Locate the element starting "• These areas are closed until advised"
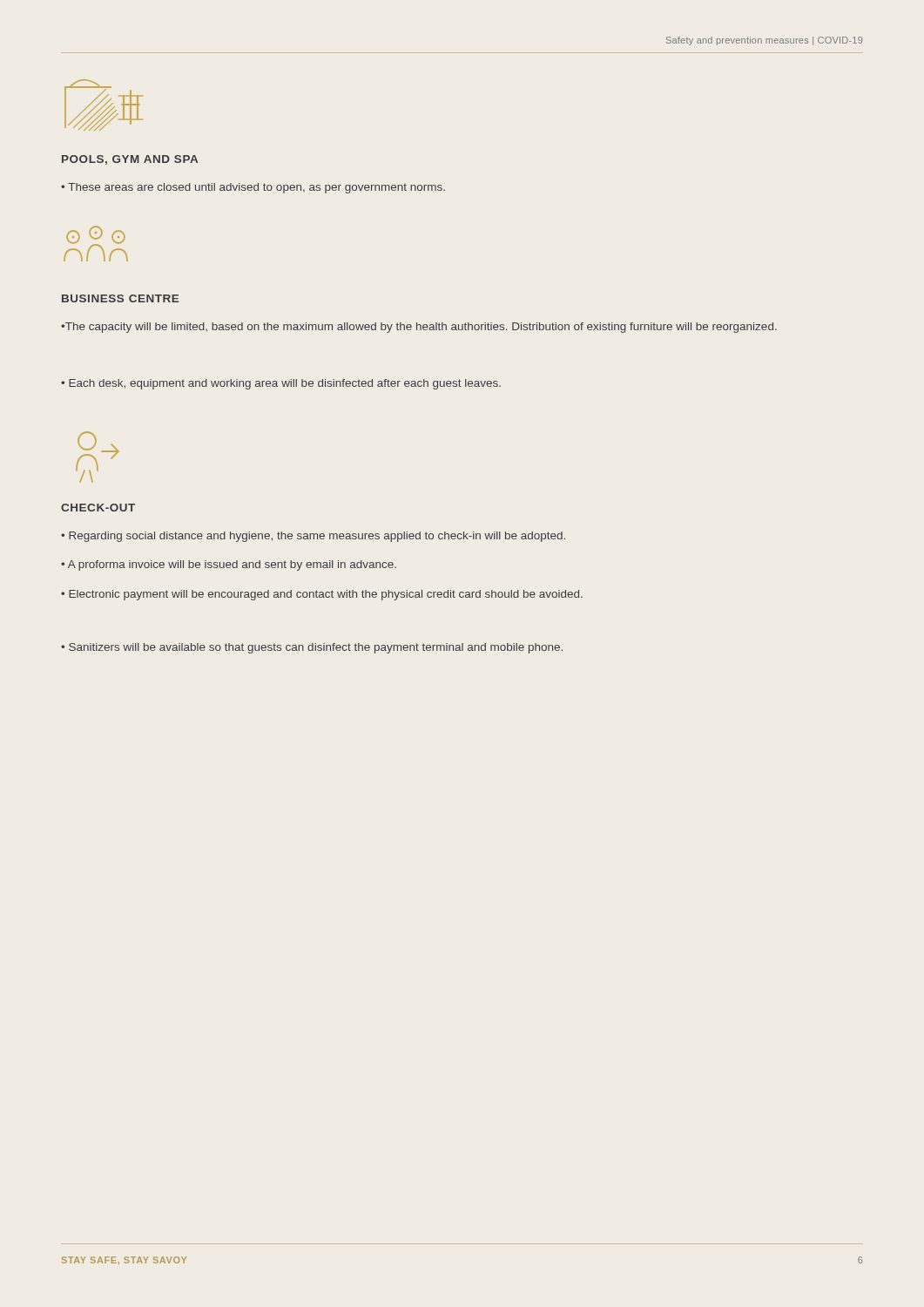This screenshot has width=924, height=1307. pyautogui.click(x=253, y=187)
